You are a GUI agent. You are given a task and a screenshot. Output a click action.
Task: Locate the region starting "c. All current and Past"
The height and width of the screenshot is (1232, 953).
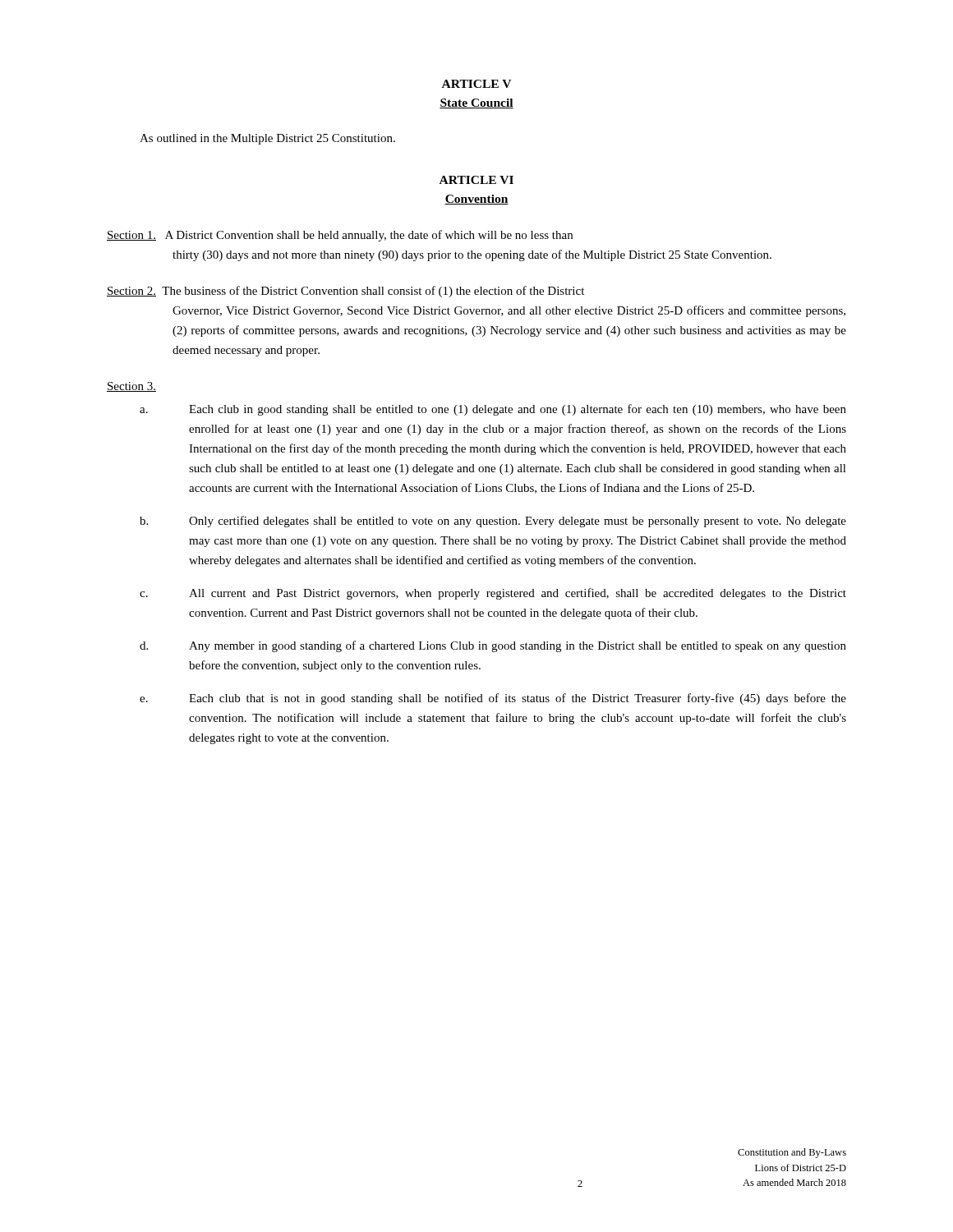(x=476, y=602)
